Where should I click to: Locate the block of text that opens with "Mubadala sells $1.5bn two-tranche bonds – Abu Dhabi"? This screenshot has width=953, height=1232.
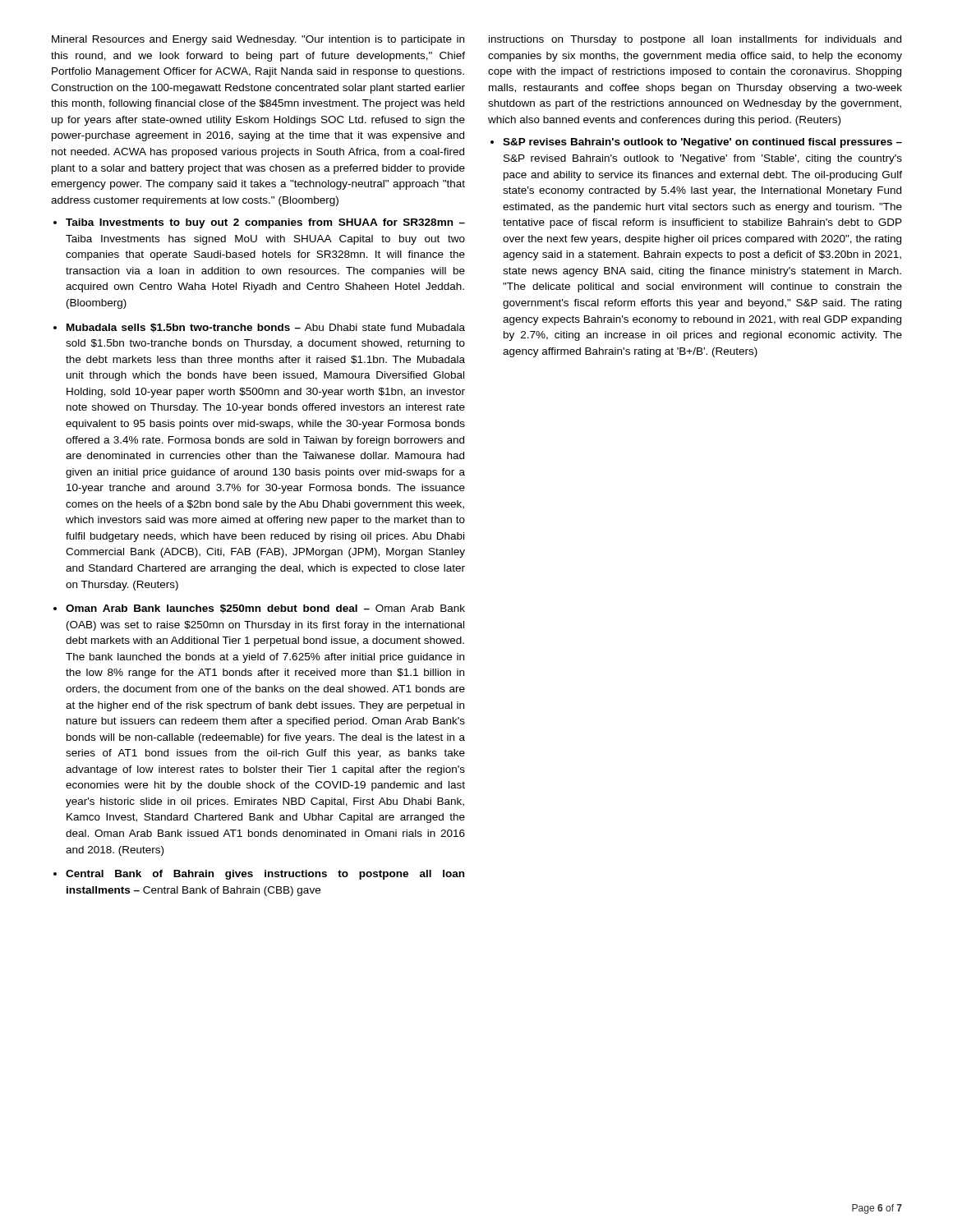point(265,456)
